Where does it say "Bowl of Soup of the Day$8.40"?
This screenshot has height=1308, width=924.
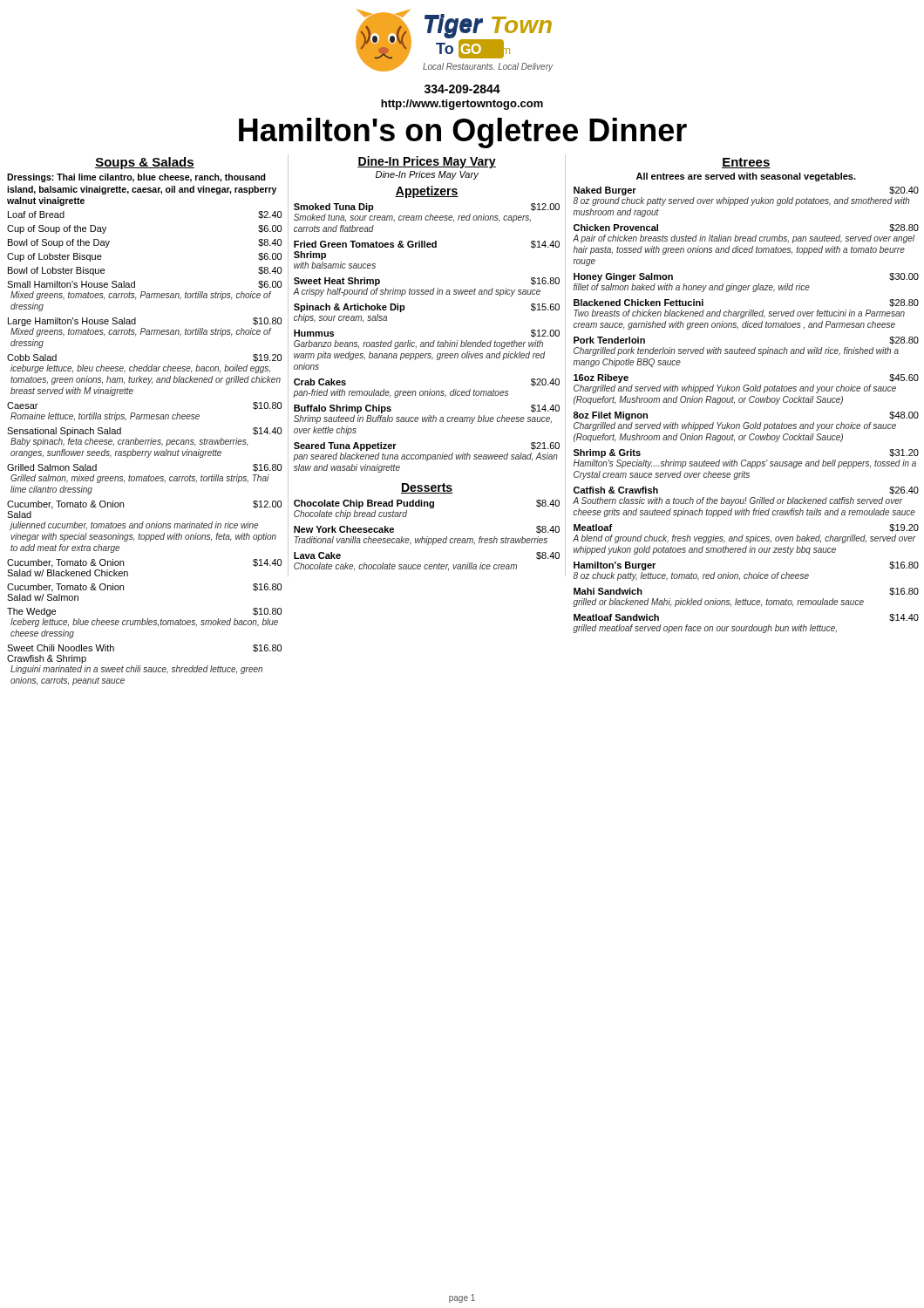click(x=60, y=243)
